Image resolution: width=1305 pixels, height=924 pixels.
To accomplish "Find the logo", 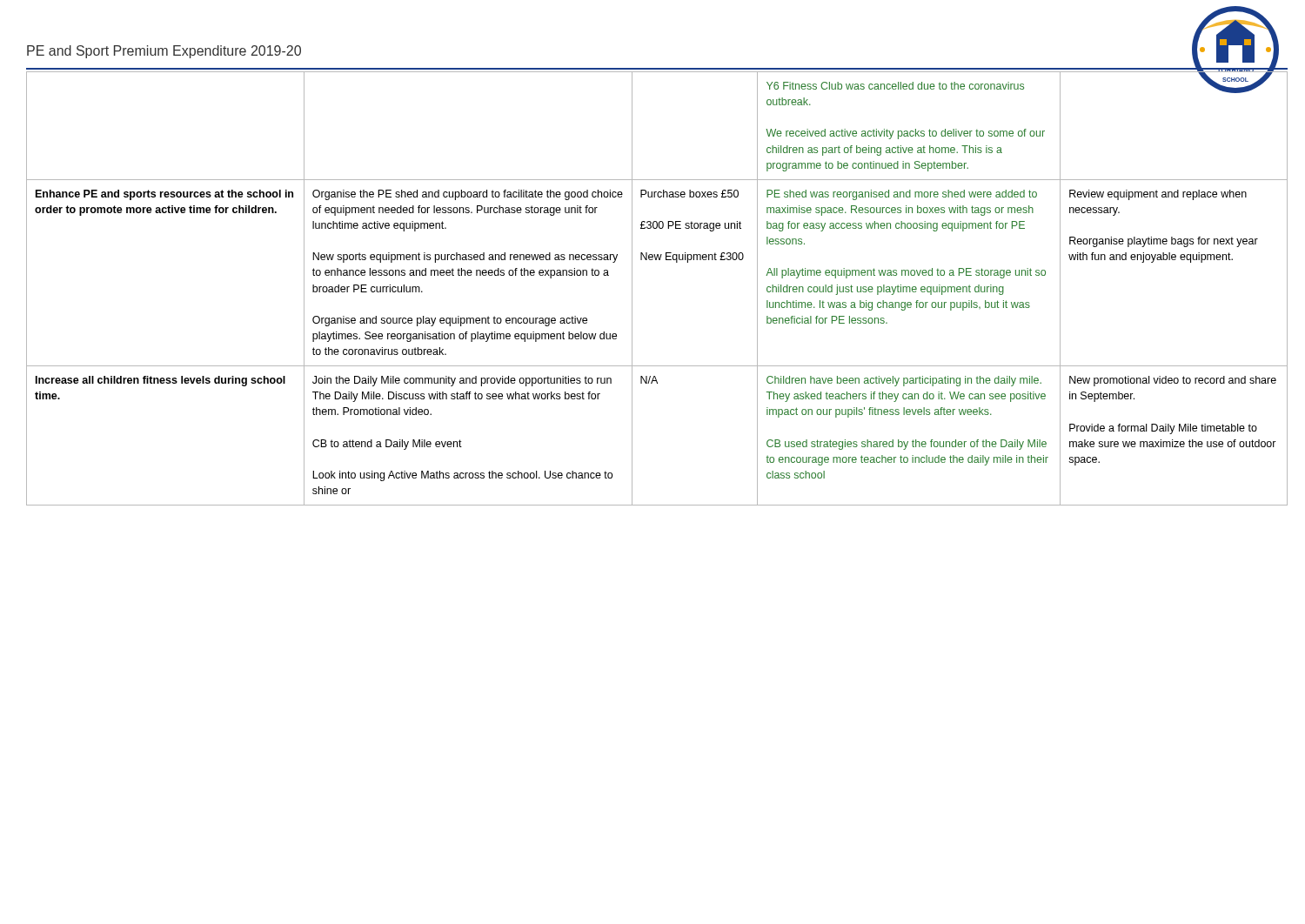I will point(1235,50).
